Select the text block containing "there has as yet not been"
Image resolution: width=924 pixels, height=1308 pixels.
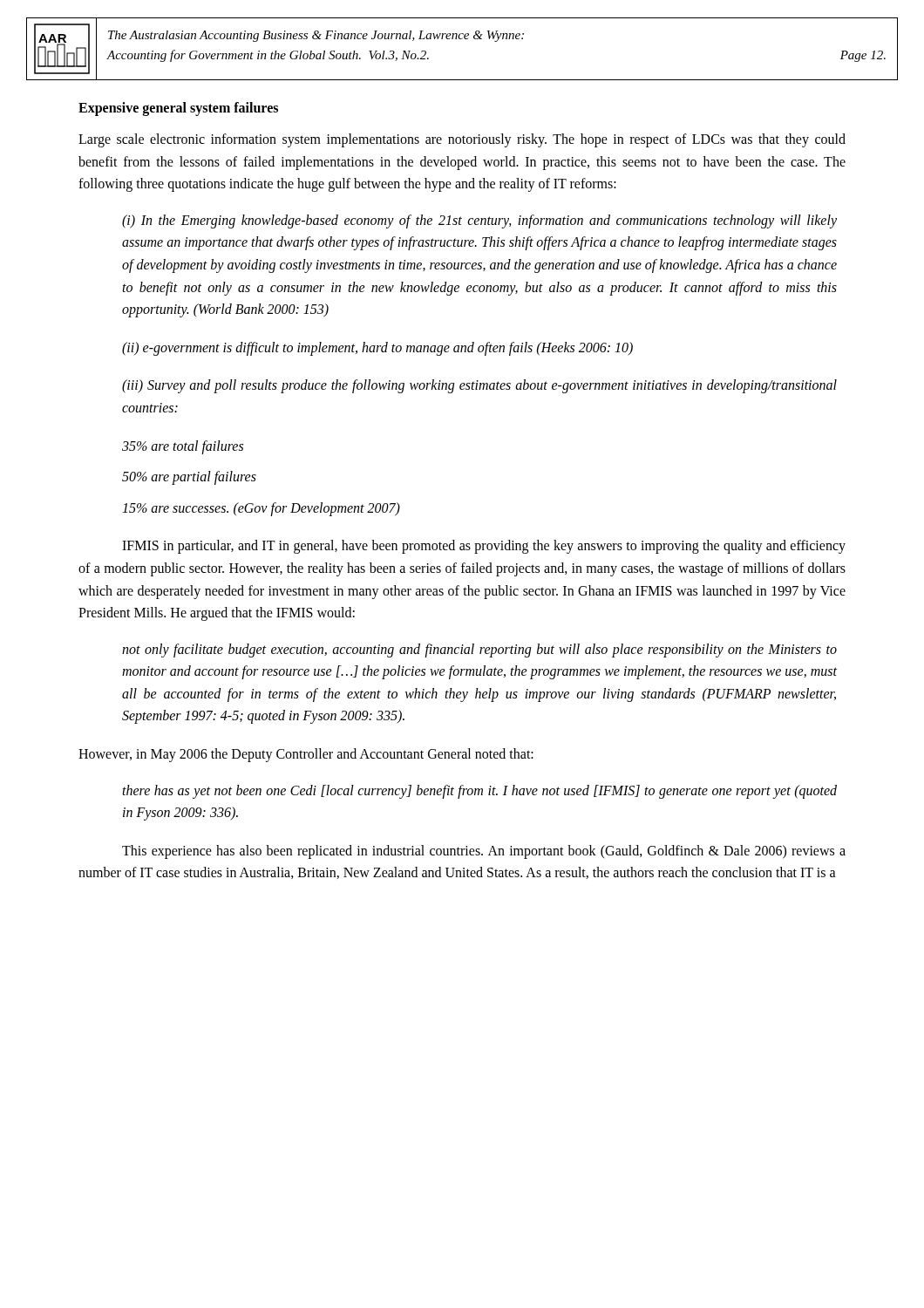coord(479,801)
